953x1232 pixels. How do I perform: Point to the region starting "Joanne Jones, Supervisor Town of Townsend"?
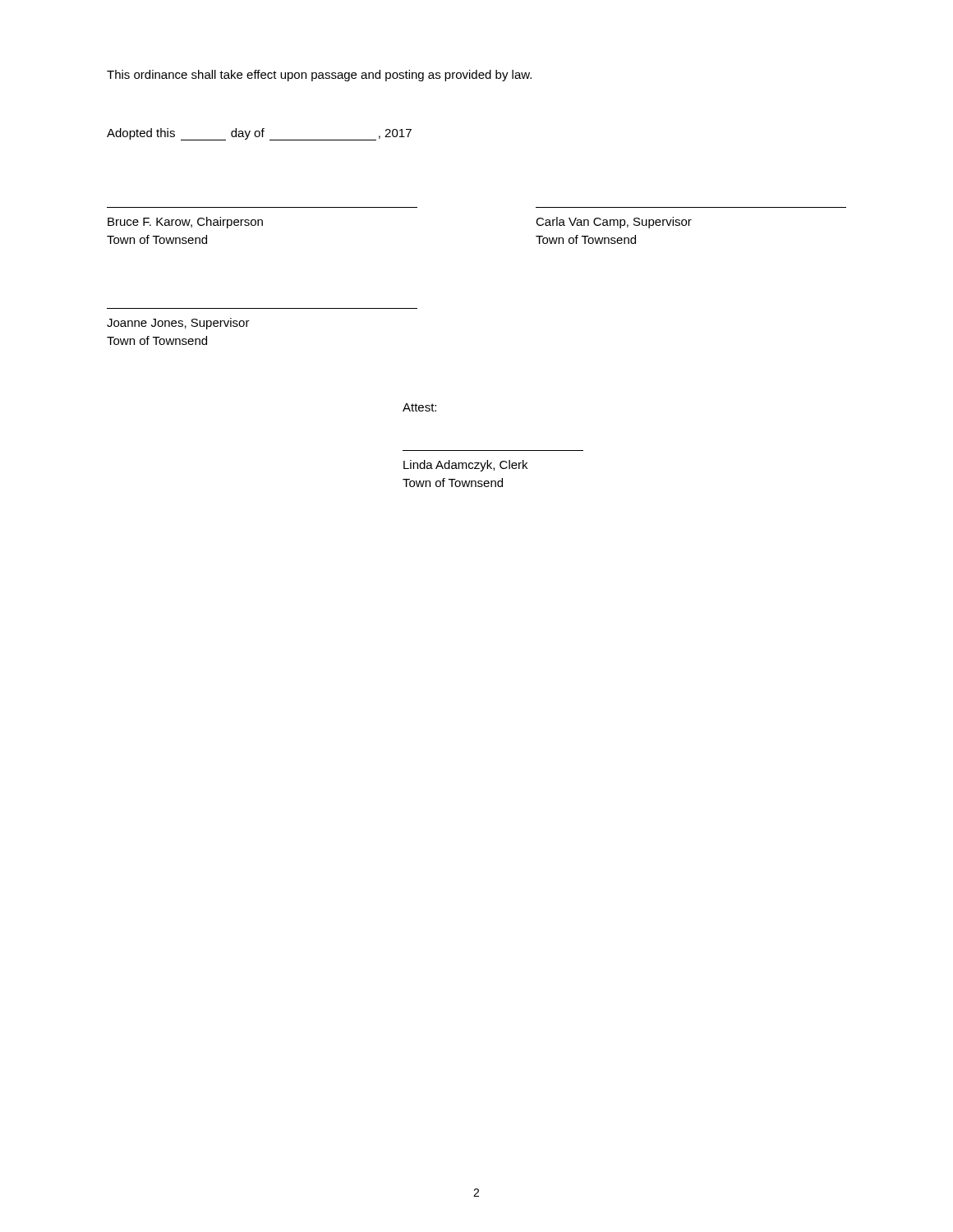[178, 324]
